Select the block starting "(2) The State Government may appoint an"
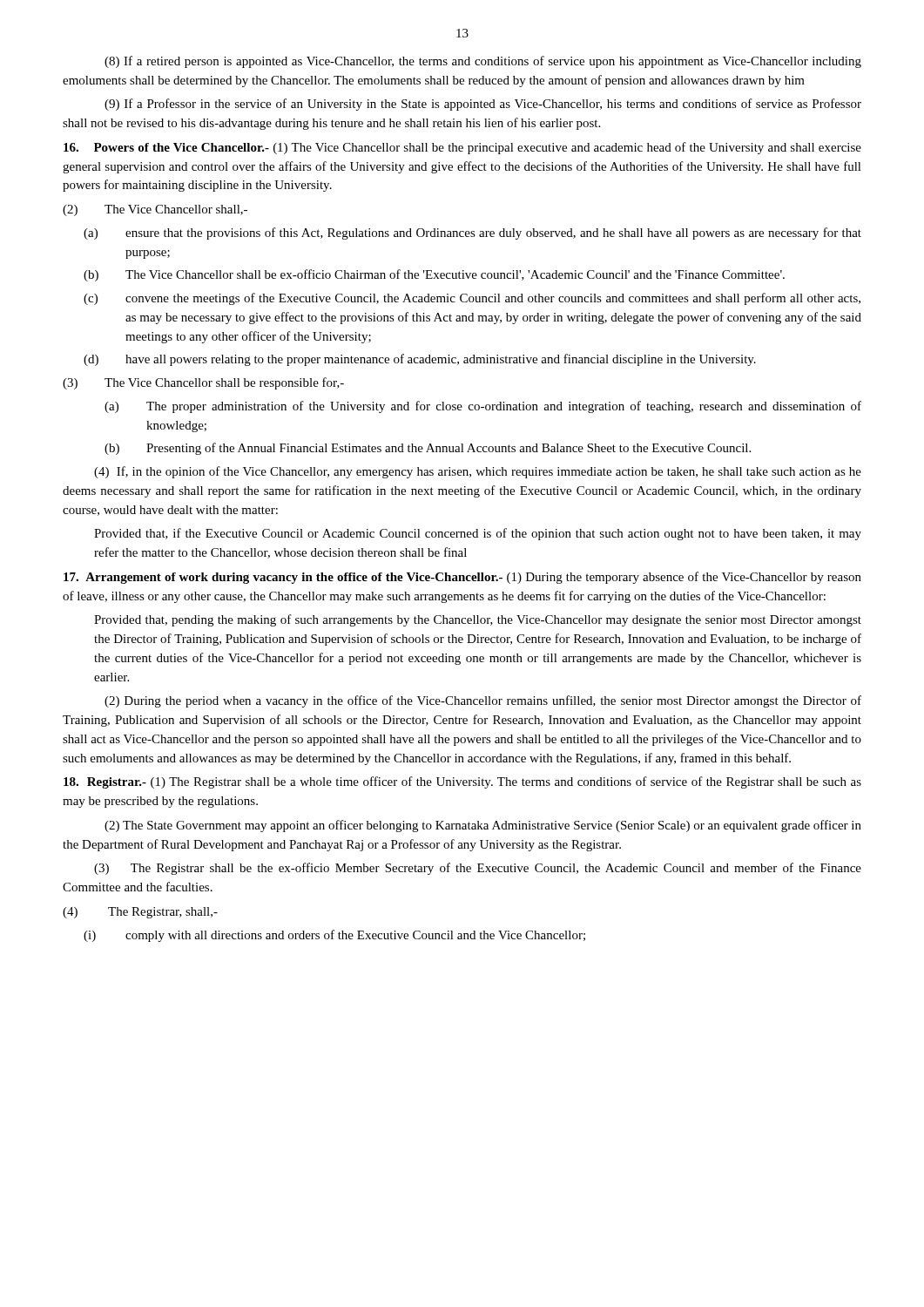 (462, 835)
